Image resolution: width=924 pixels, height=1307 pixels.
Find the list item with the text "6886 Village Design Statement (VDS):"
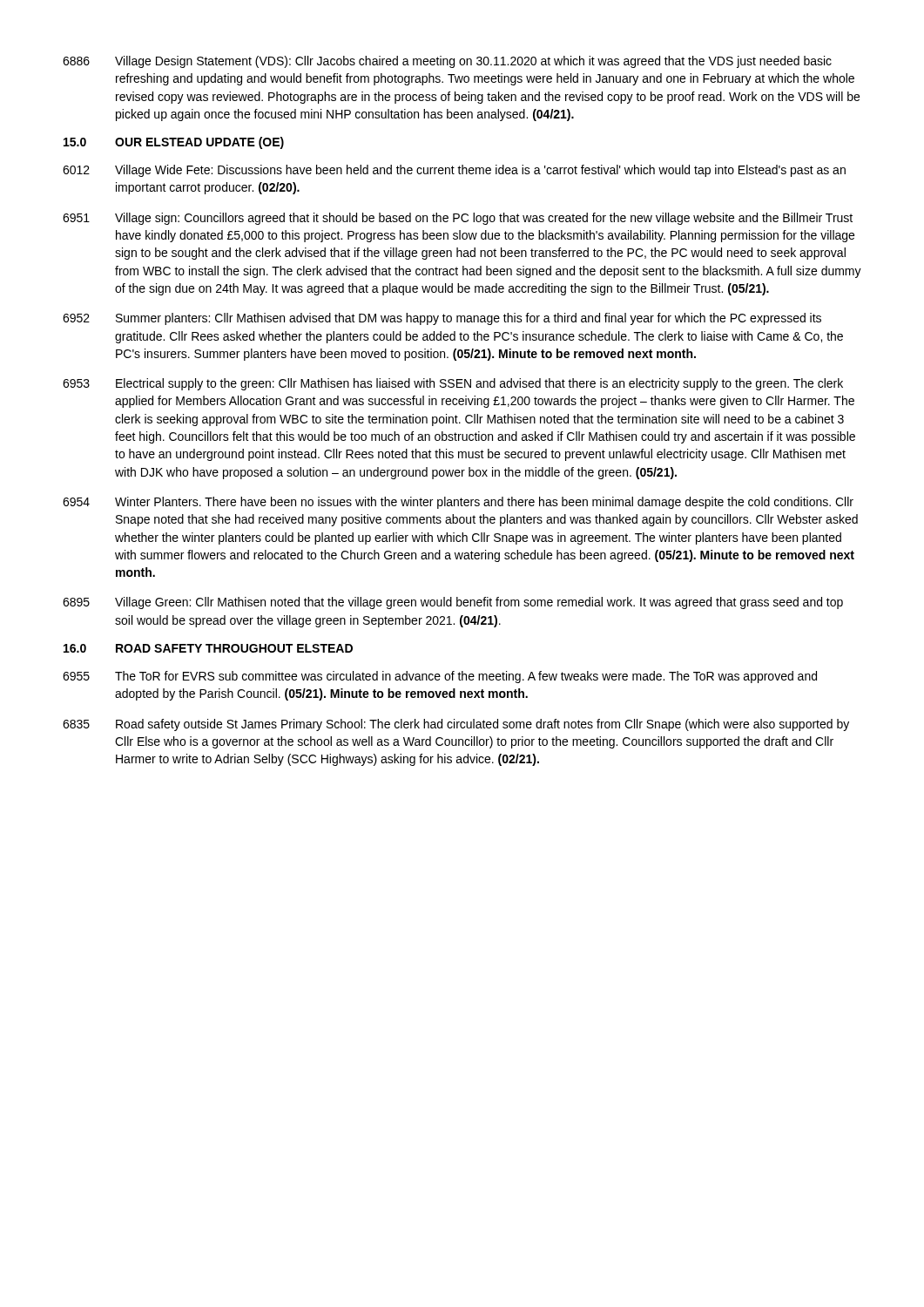coord(462,88)
